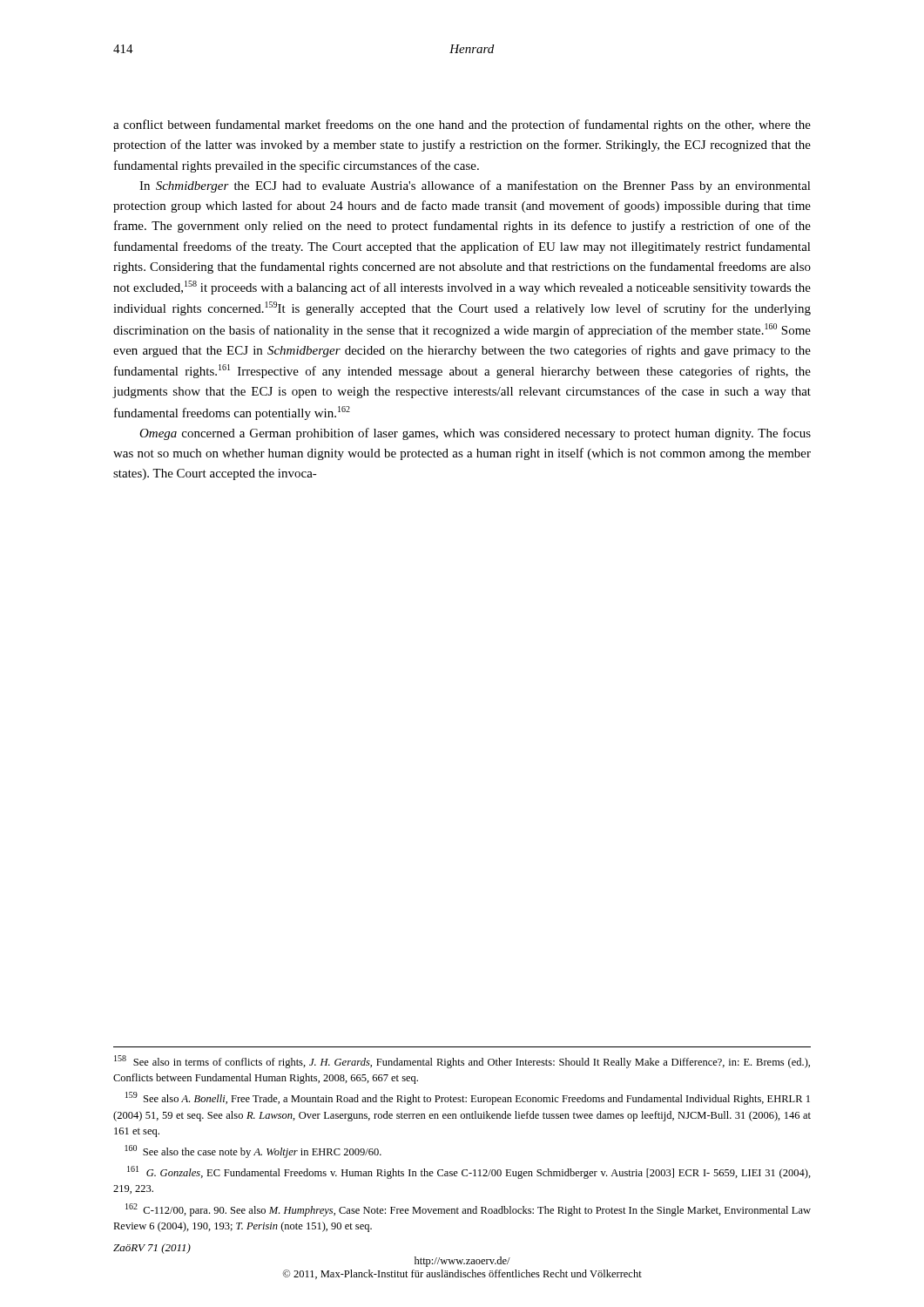The height and width of the screenshot is (1307, 924).
Task: Point to the text block starting "160 See also"
Action: [247, 1151]
